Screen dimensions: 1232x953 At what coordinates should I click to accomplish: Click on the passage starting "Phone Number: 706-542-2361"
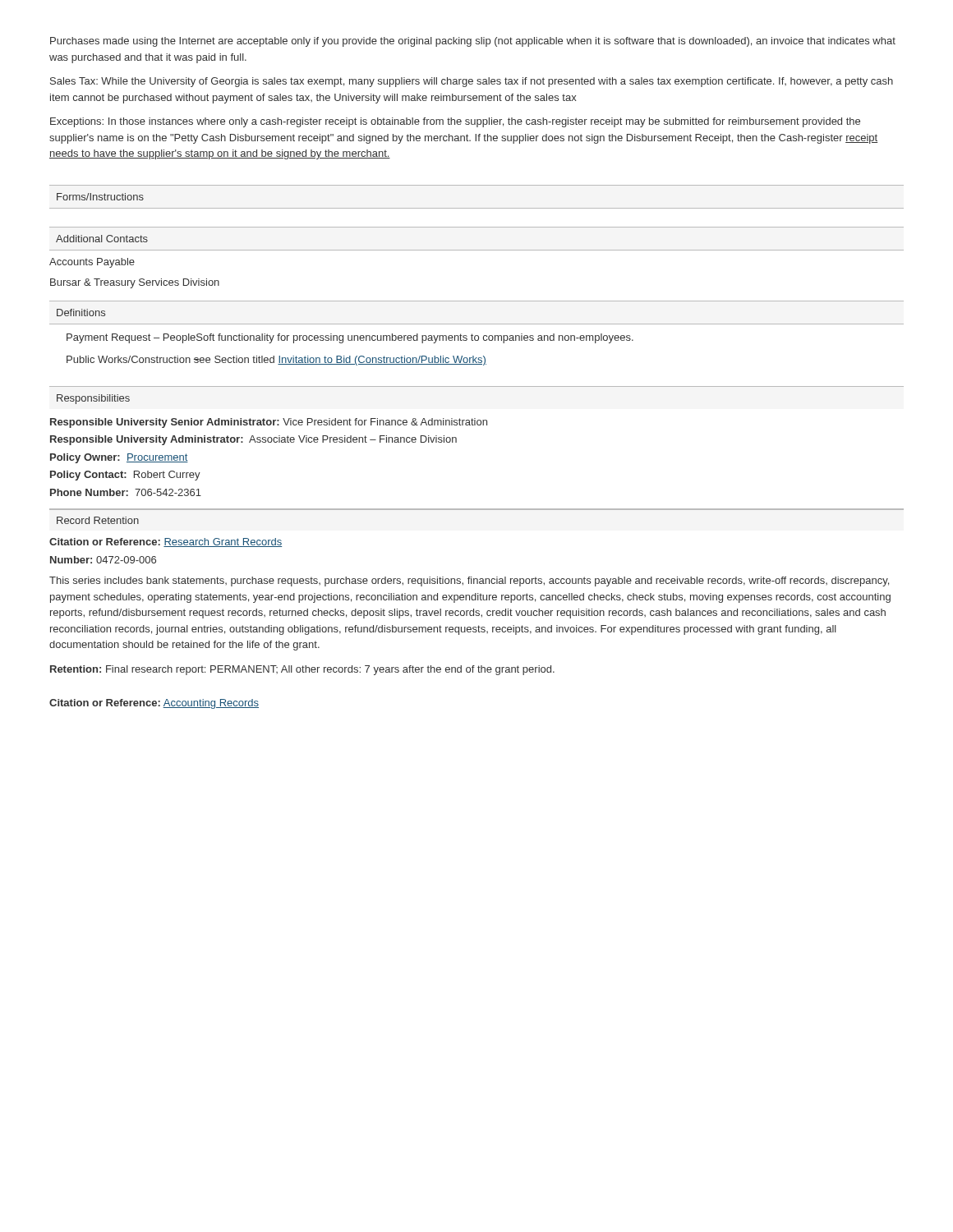pos(125,492)
